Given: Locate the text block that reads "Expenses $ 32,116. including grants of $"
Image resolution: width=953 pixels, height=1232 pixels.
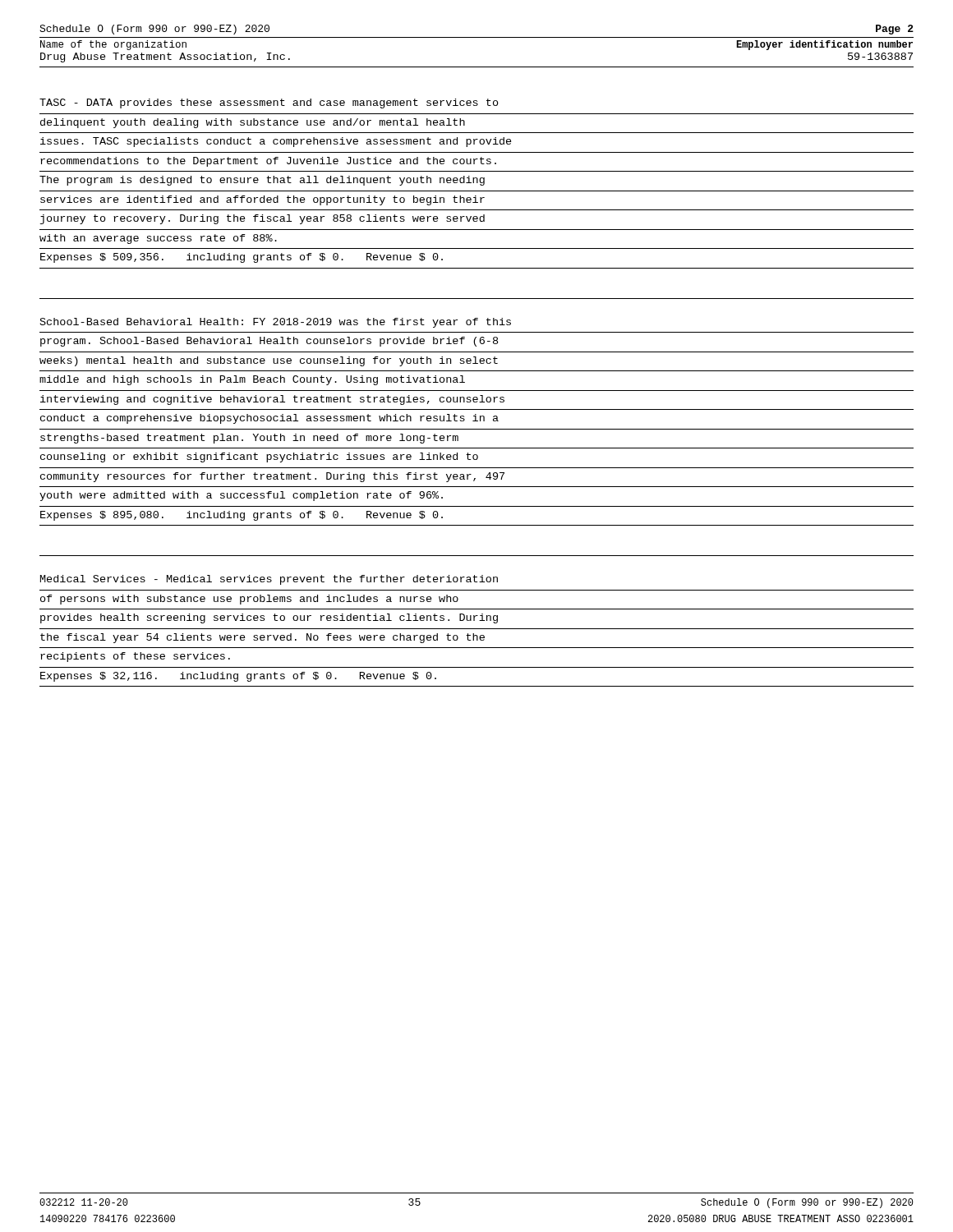Looking at the screenshot, I should click(x=476, y=677).
